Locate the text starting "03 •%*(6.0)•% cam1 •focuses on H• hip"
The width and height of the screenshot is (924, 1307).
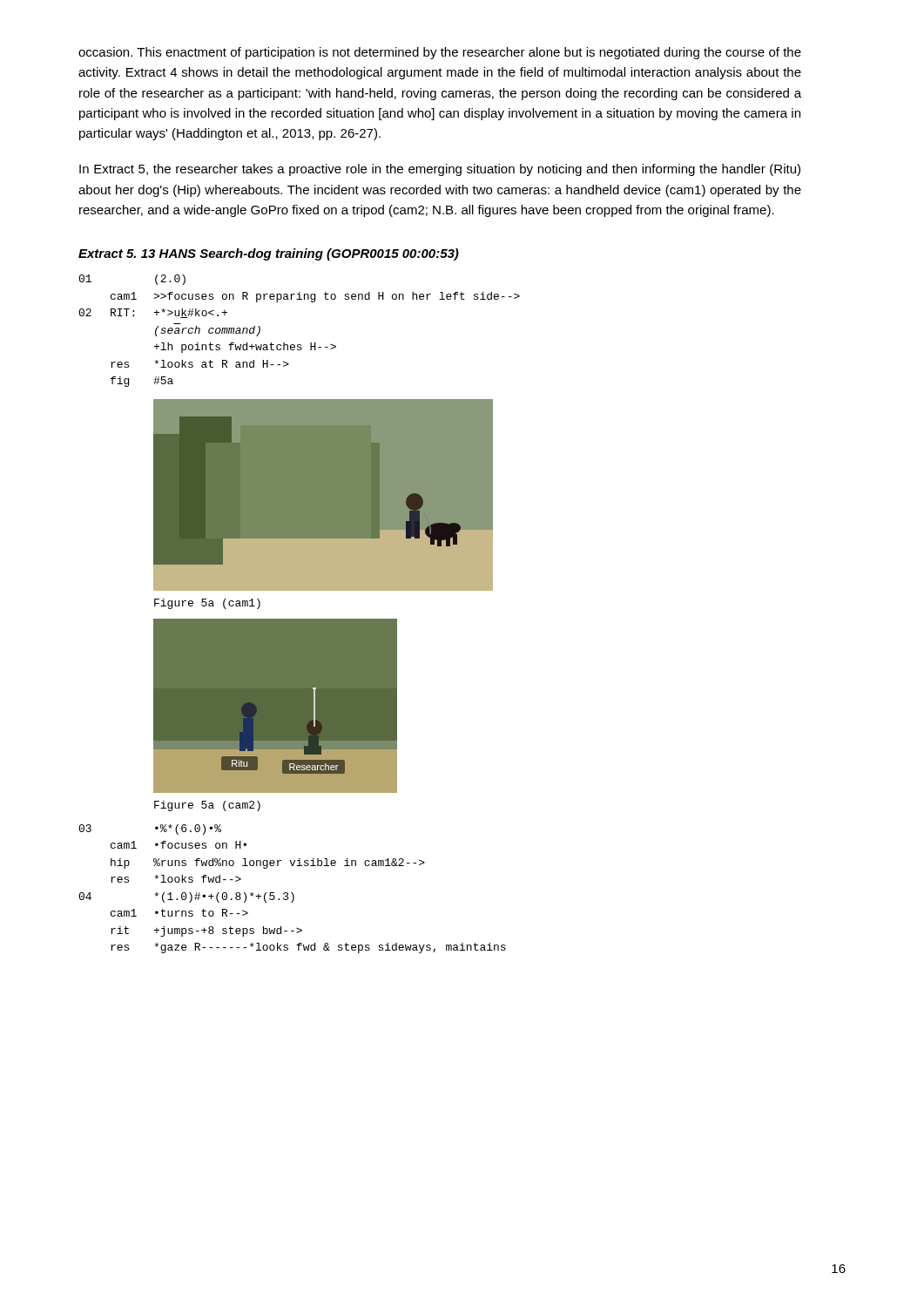pyautogui.click(x=292, y=889)
